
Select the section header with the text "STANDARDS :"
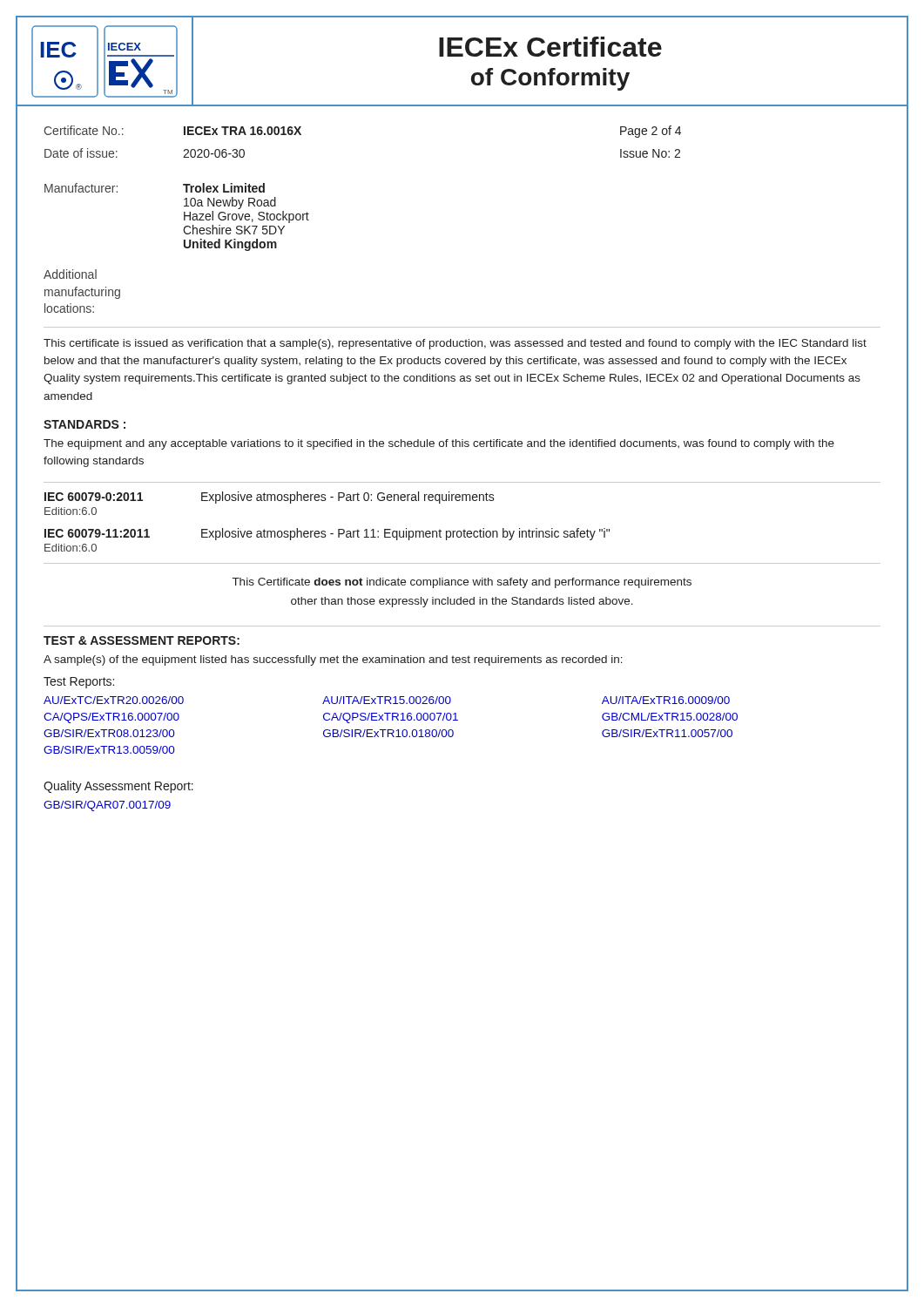(x=85, y=424)
